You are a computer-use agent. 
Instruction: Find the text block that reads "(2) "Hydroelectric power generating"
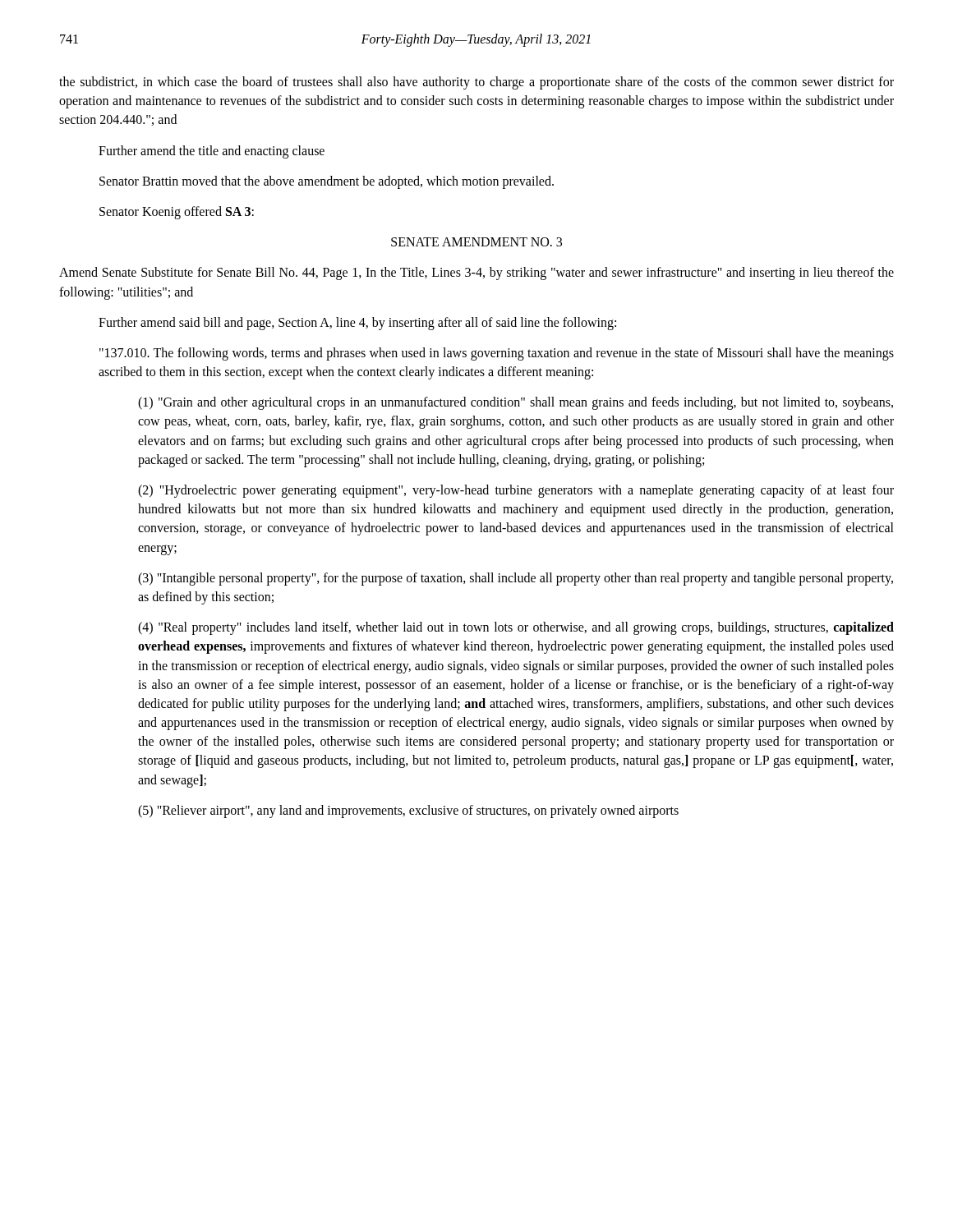516,519
